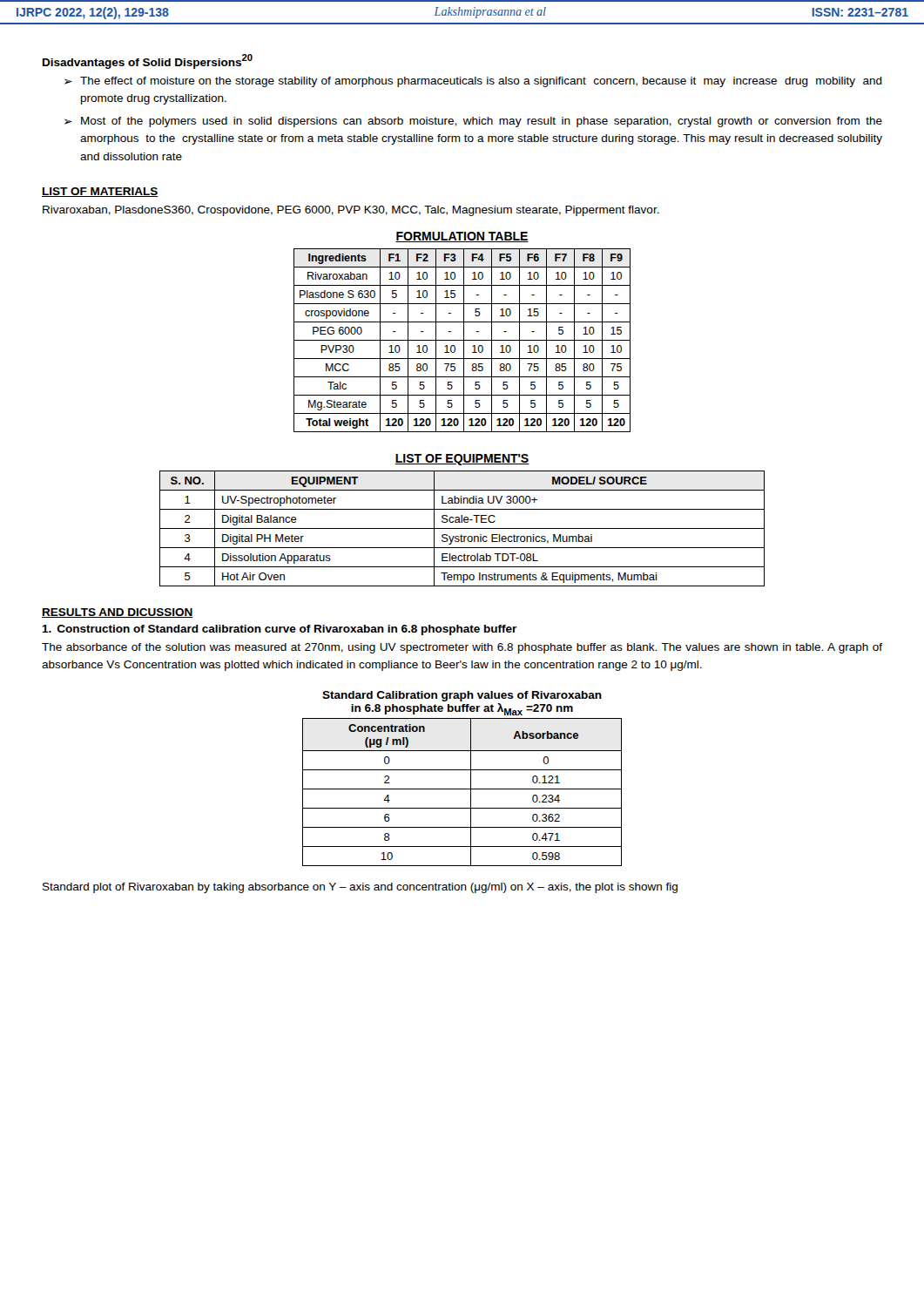Locate the block starting "Standard plot of Rivaroxaban by taking absorbance on"
Viewport: 924px width, 1307px height.
tap(360, 887)
